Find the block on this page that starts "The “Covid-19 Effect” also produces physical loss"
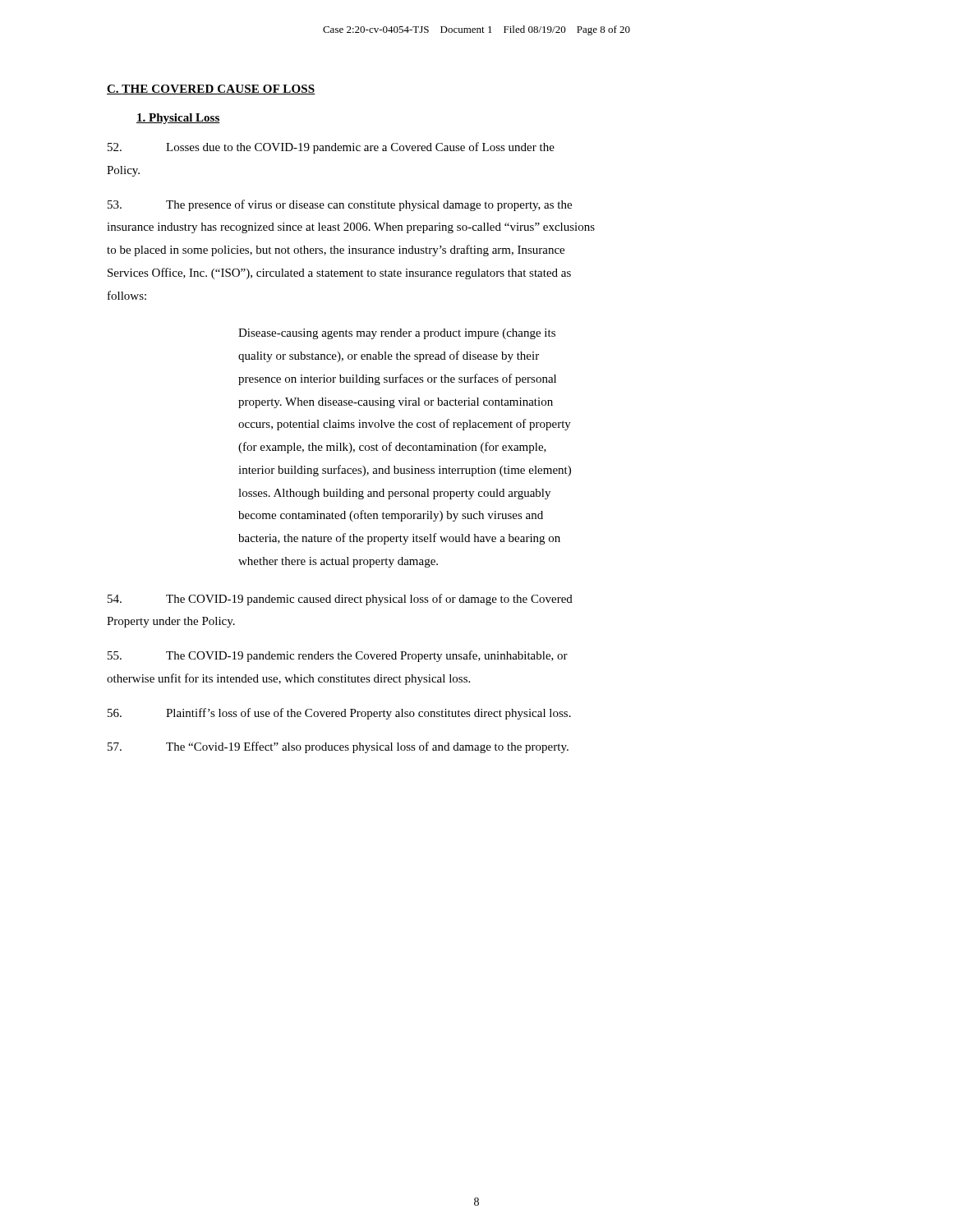The width and height of the screenshot is (953, 1232). pos(475,748)
